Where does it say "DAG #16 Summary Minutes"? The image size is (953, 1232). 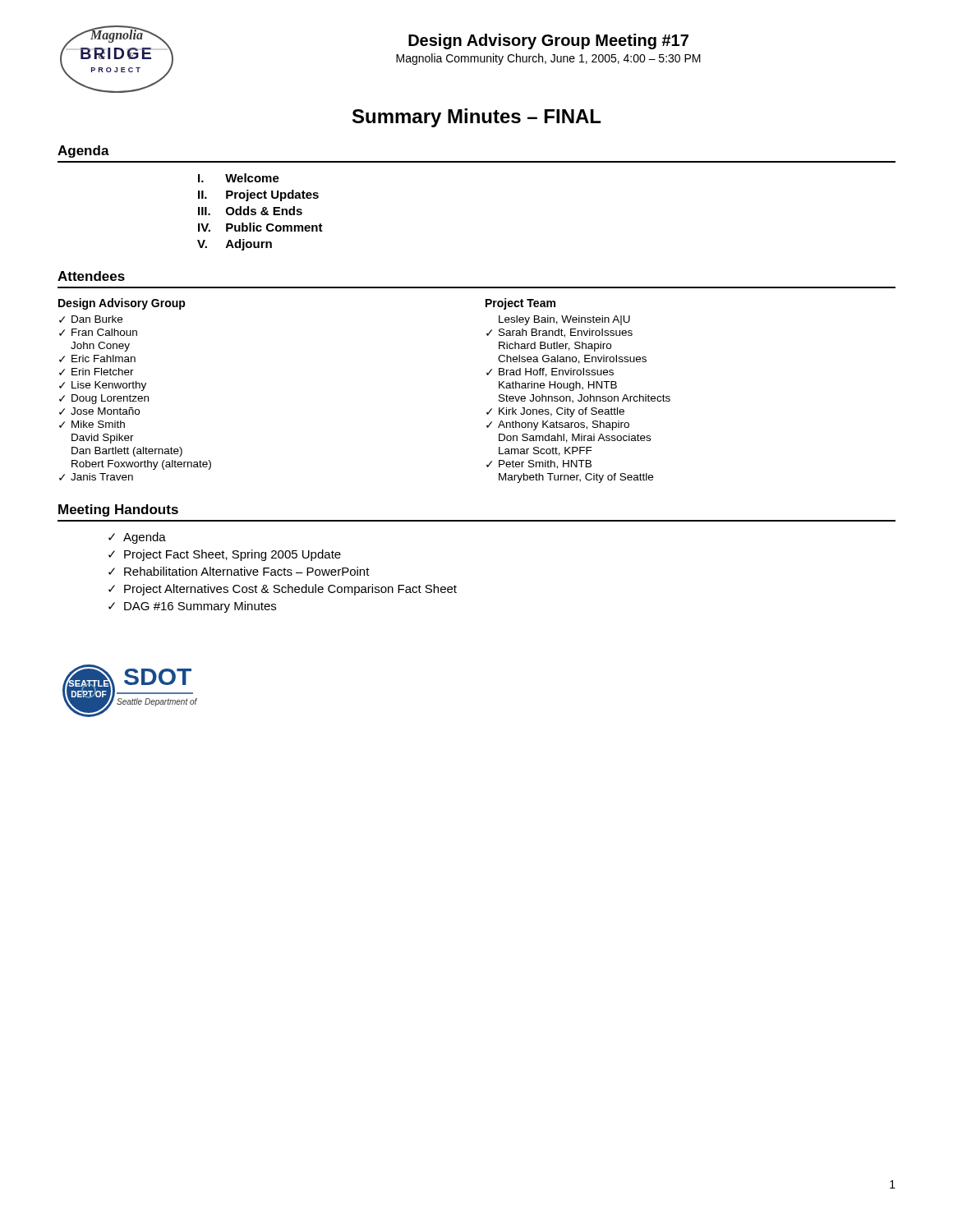pyautogui.click(x=200, y=606)
